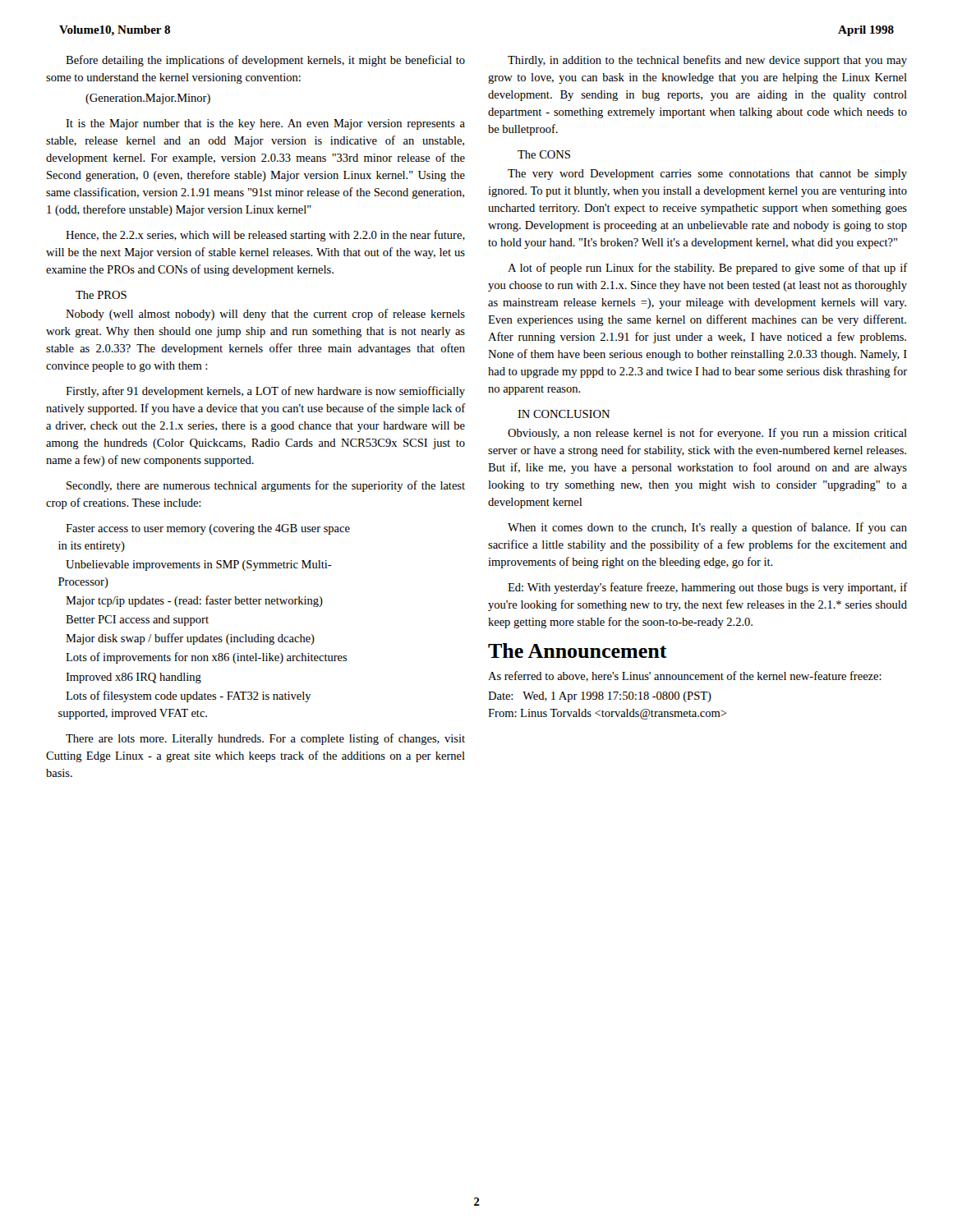
Task: Select the element starting "Before detailing the implications of development"
Action: pyautogui.click(x=255, y=79)
